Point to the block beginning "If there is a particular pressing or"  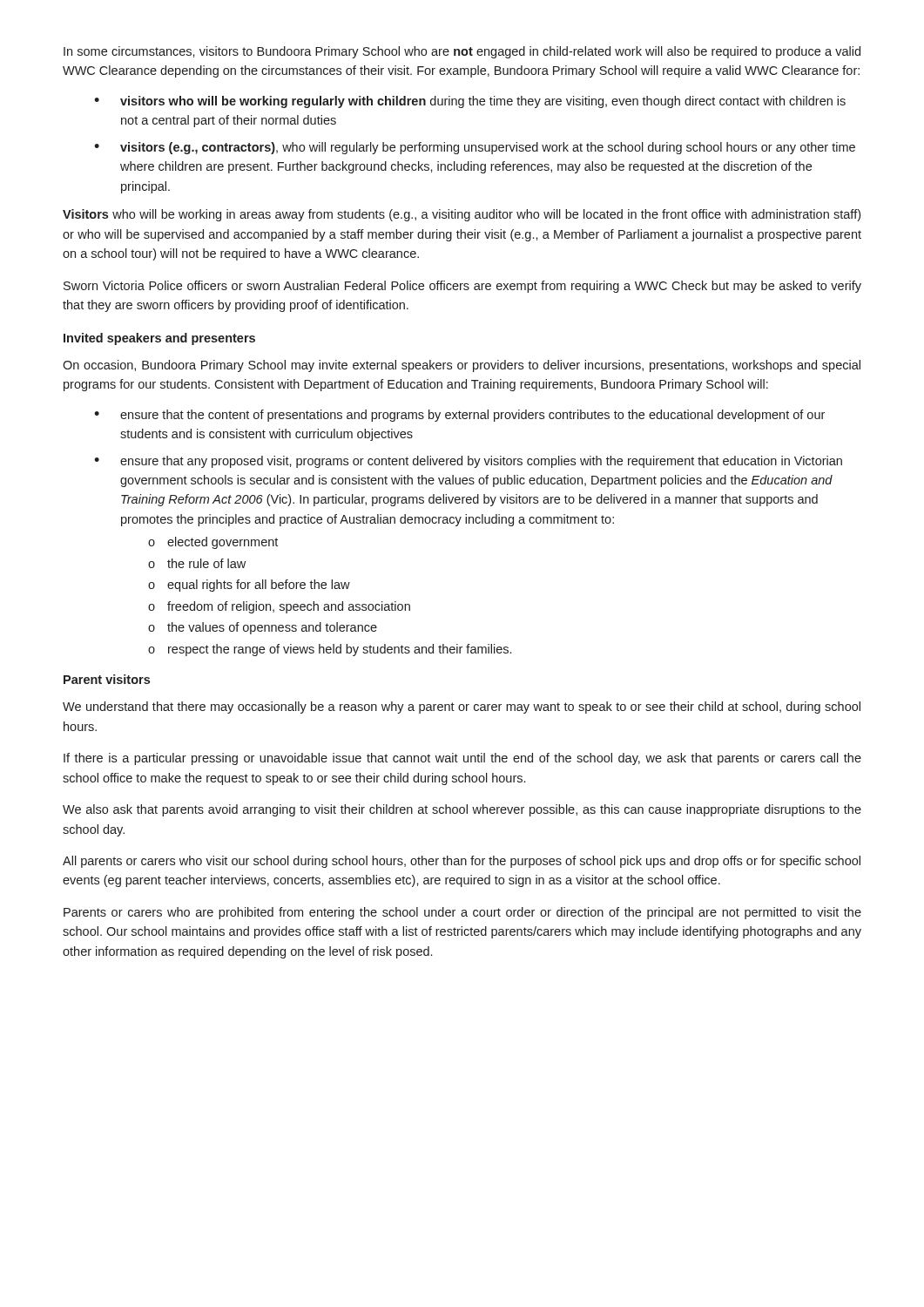(462, 768)
